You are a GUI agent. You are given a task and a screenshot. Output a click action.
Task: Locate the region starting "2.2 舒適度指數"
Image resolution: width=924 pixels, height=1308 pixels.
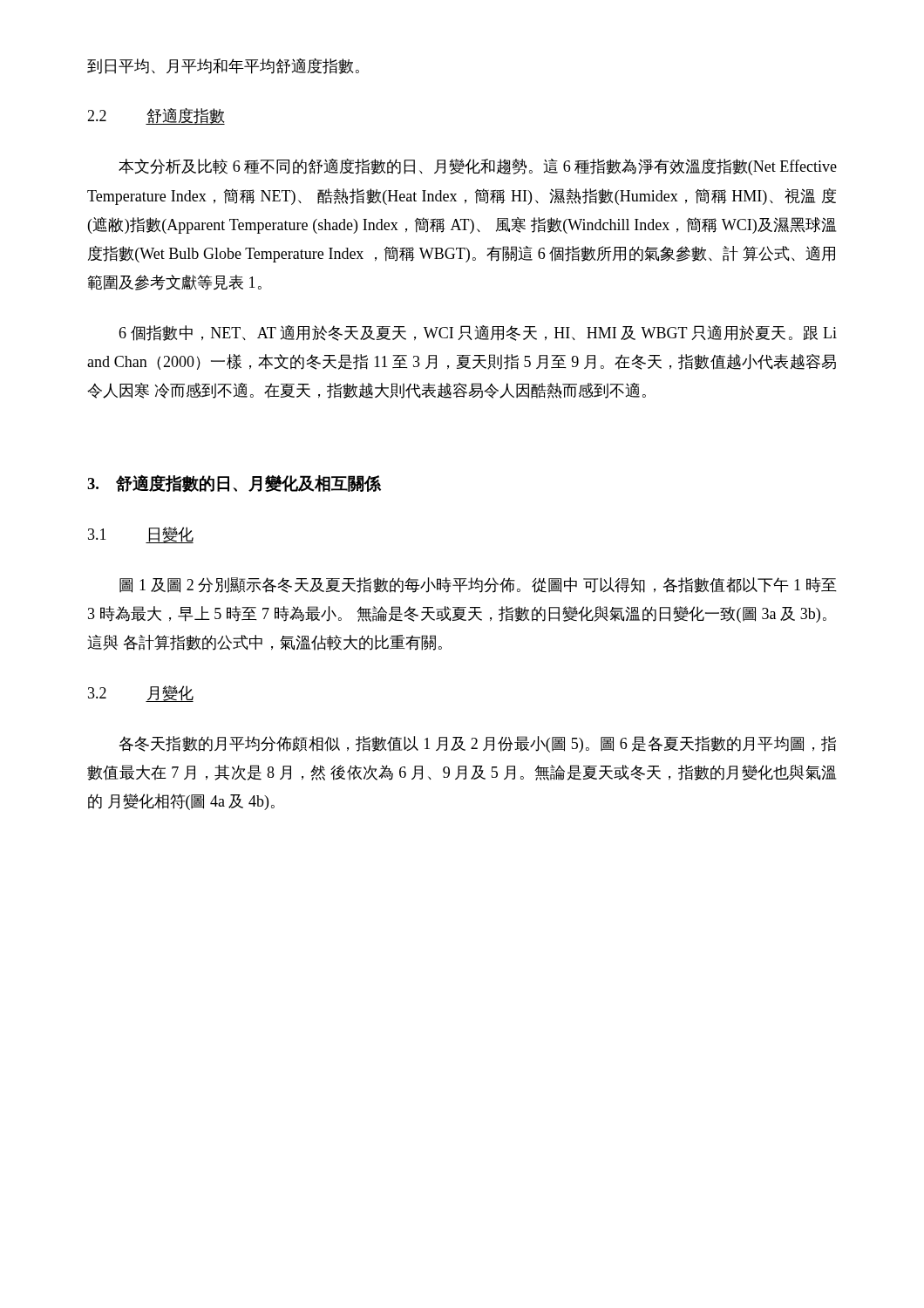click(x=156, y=116)
